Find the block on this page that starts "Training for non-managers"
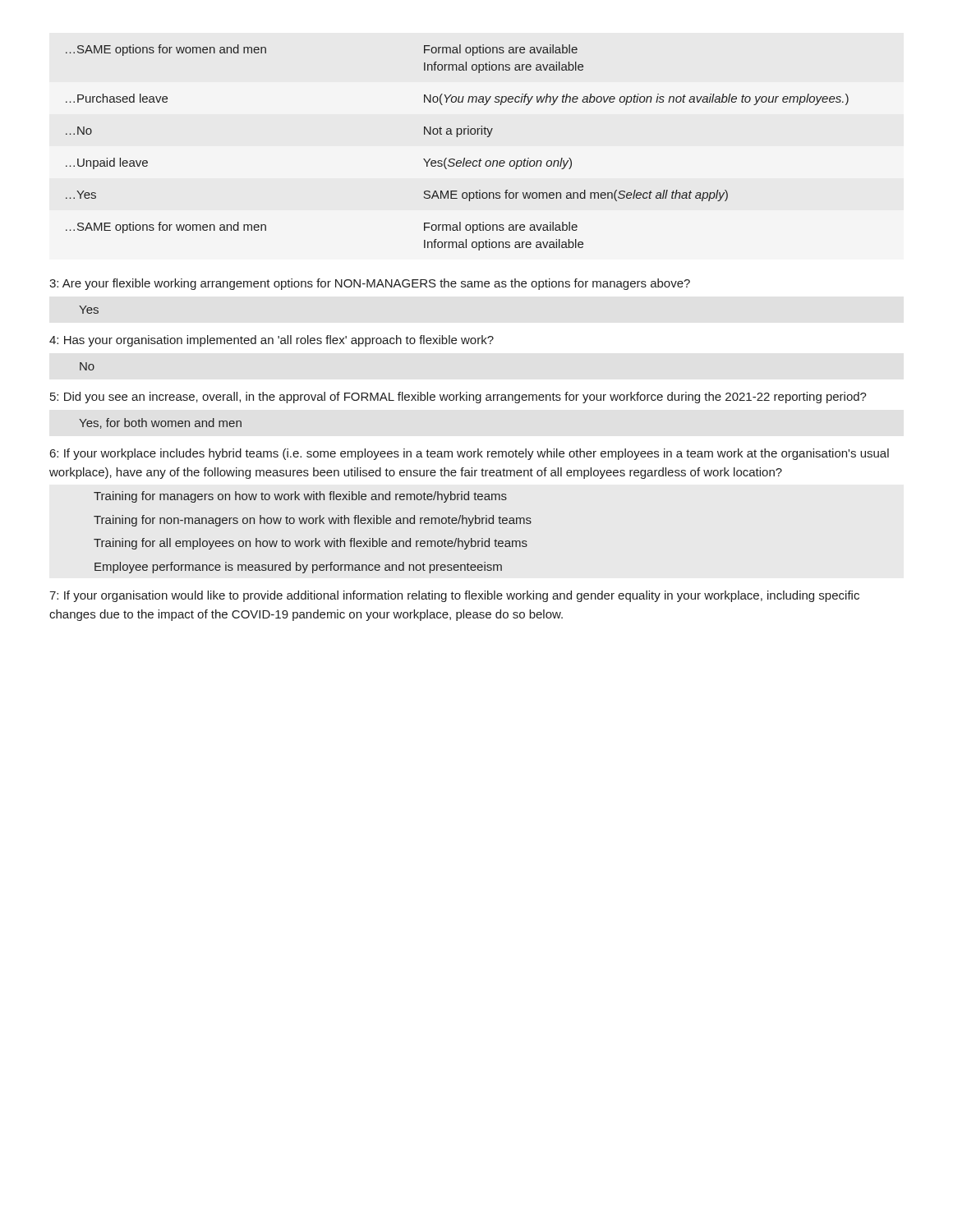Screen dimensions: 1232x953 coord(313,519)
